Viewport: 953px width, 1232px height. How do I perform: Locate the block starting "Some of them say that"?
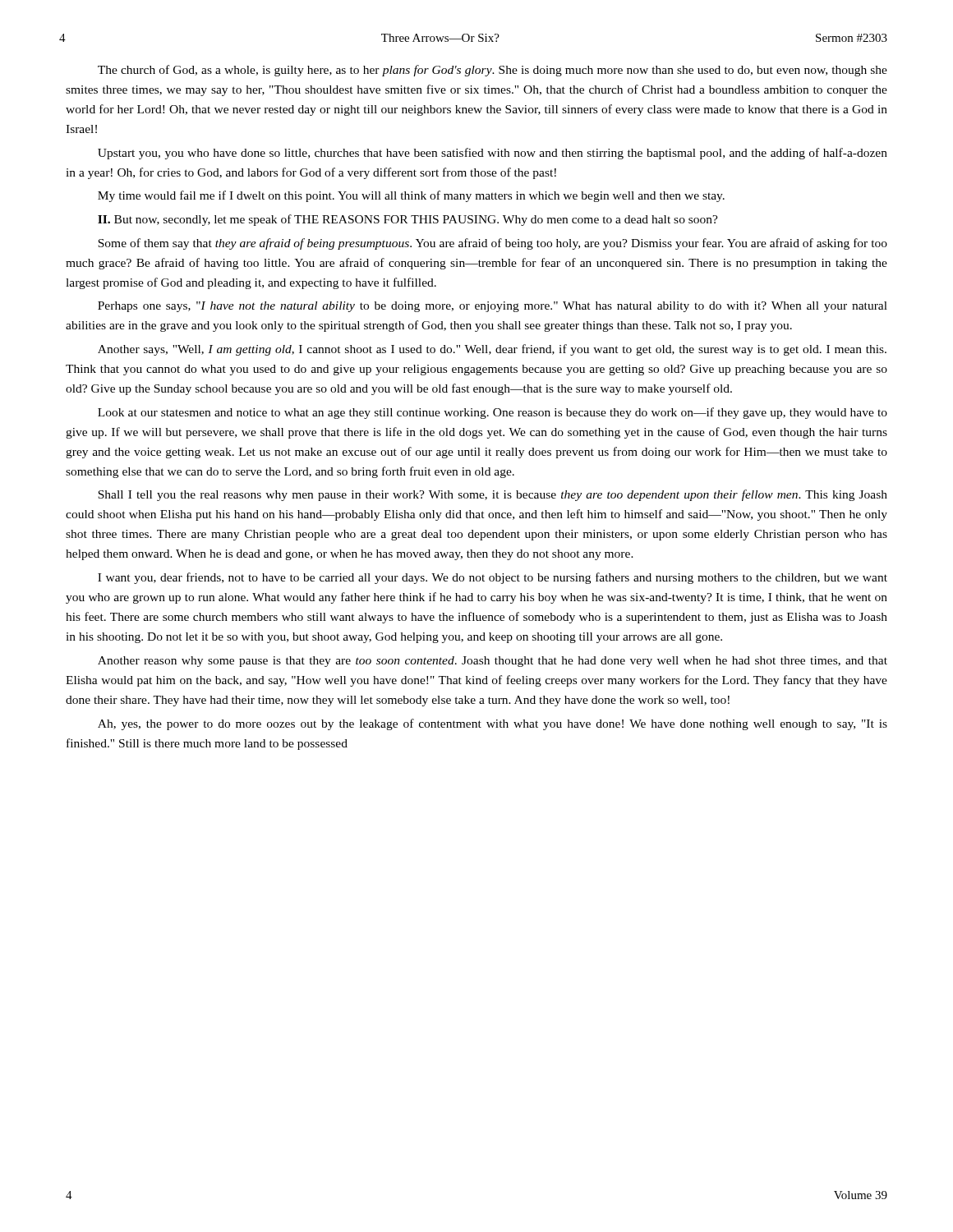476,262
